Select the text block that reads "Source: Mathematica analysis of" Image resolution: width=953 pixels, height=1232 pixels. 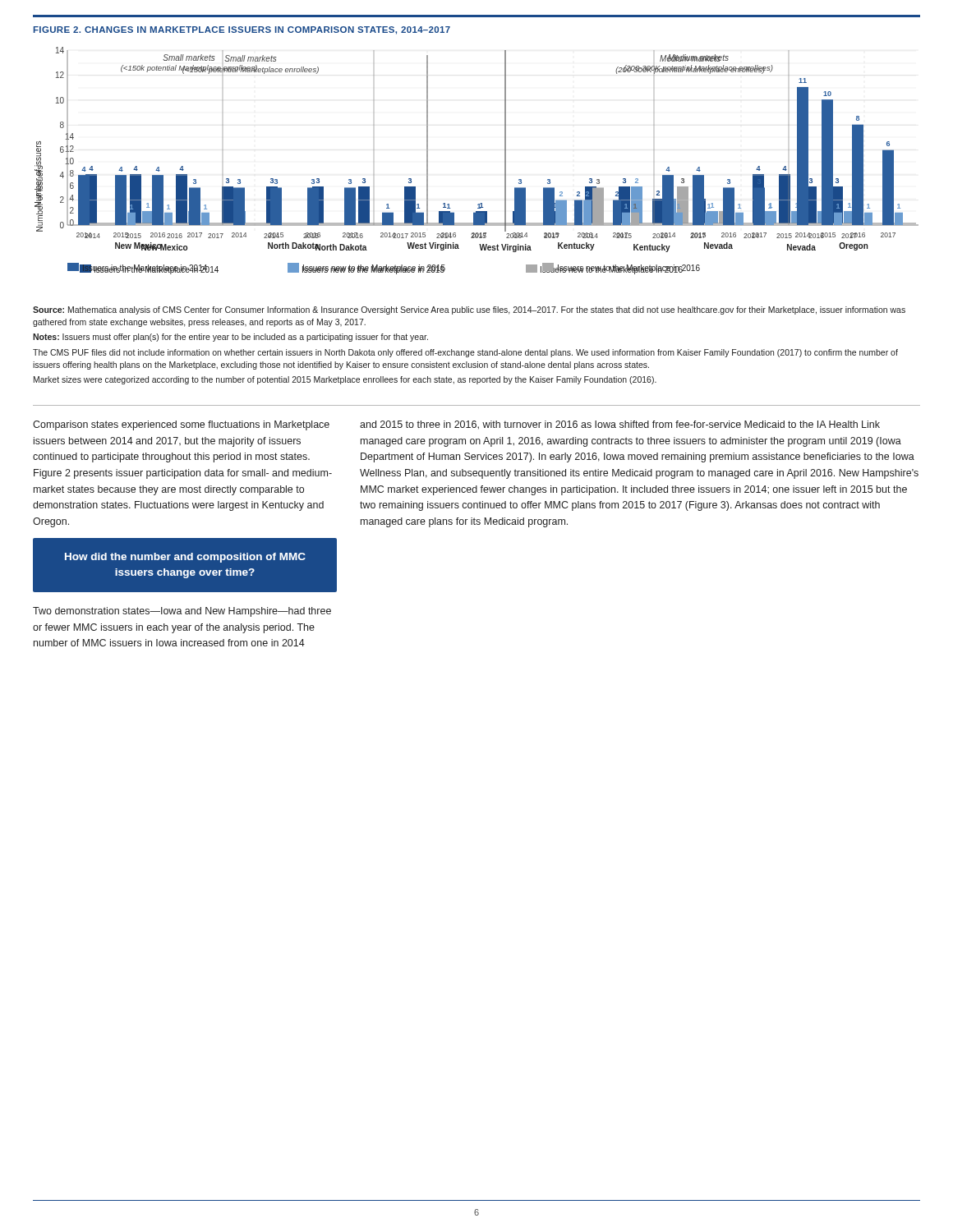476,345
